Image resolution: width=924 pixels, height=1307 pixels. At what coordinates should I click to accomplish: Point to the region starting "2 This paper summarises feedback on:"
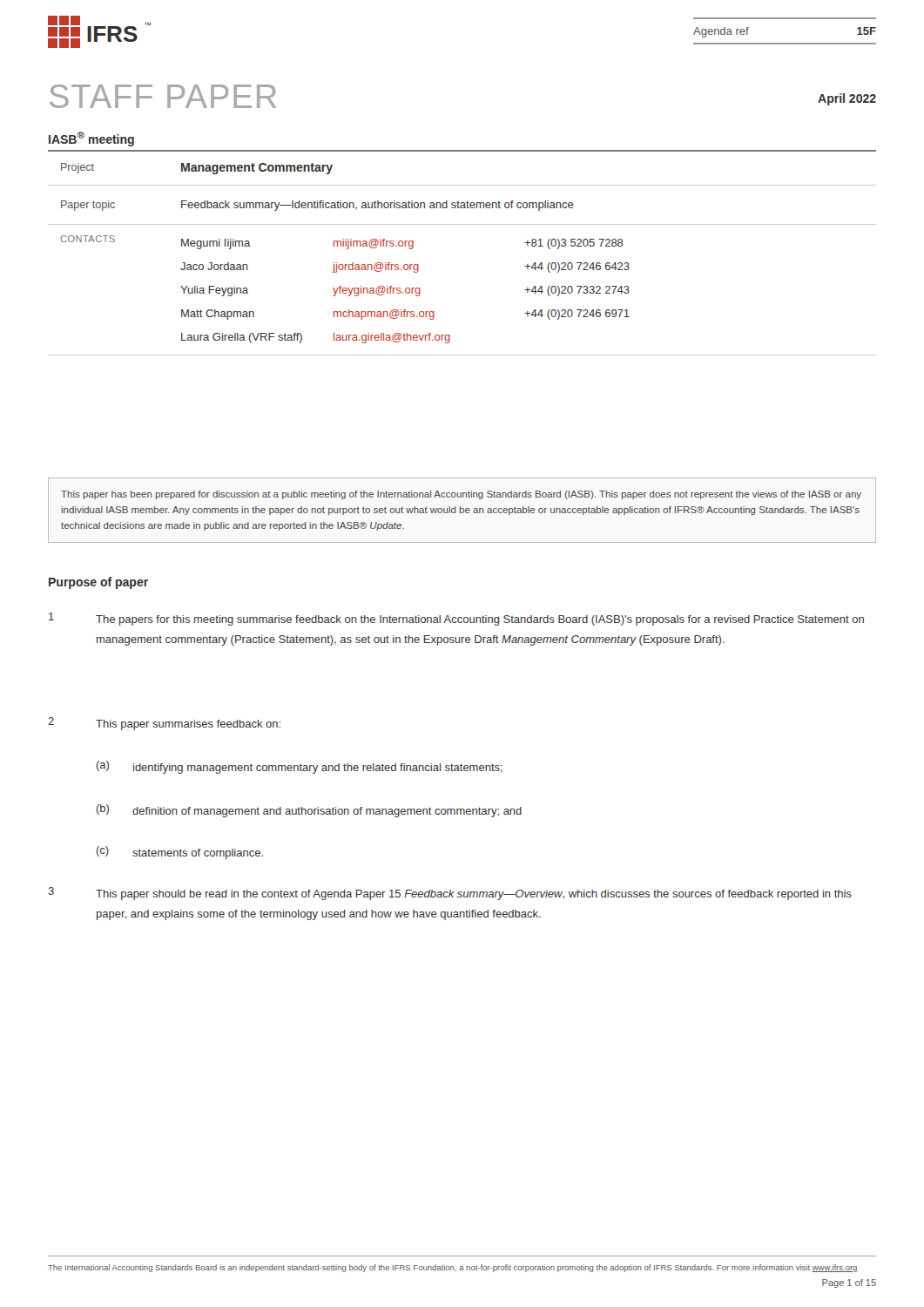(164, 724)
